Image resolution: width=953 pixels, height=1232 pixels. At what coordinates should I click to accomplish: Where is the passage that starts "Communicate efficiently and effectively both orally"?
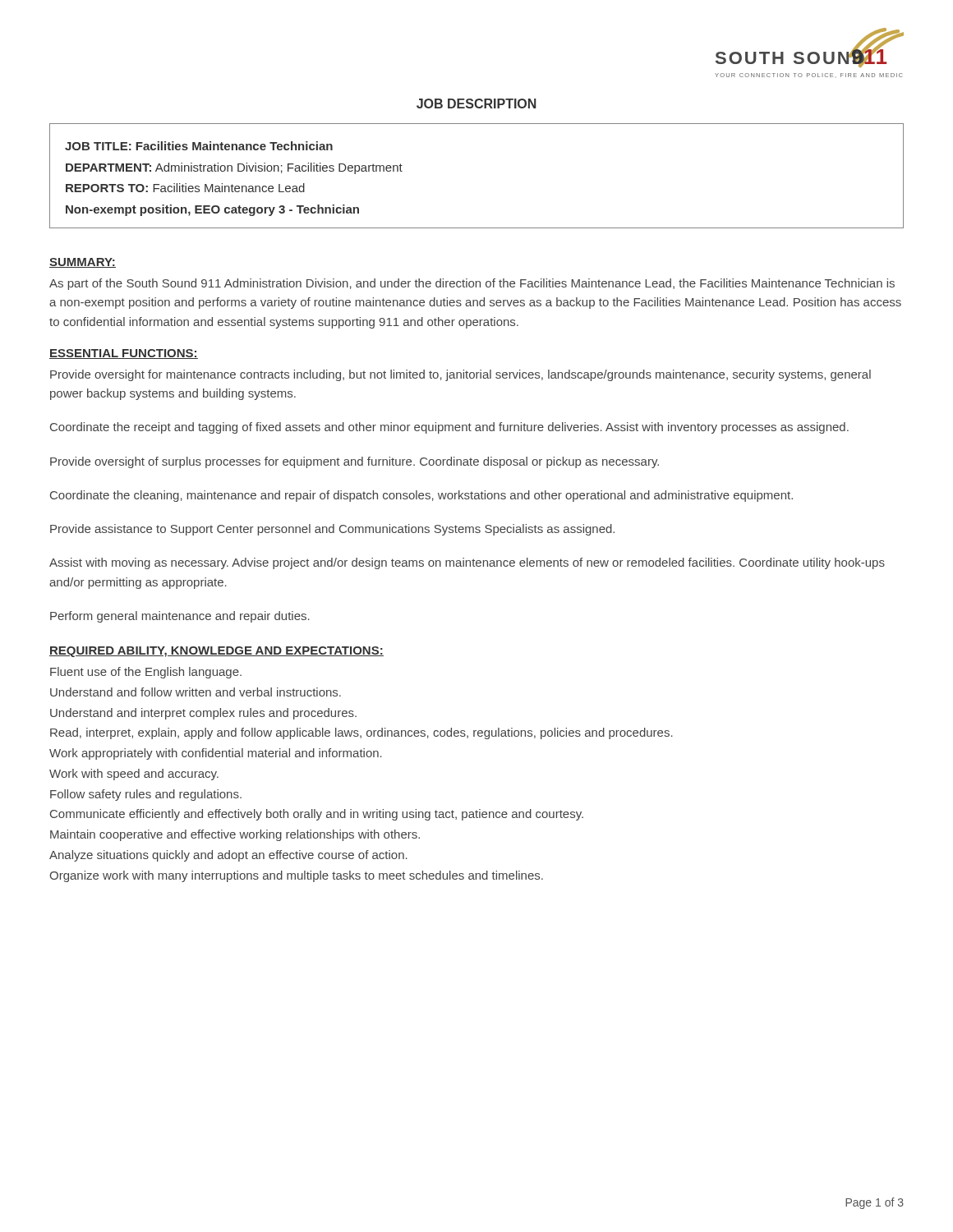[x=317, y=814]
